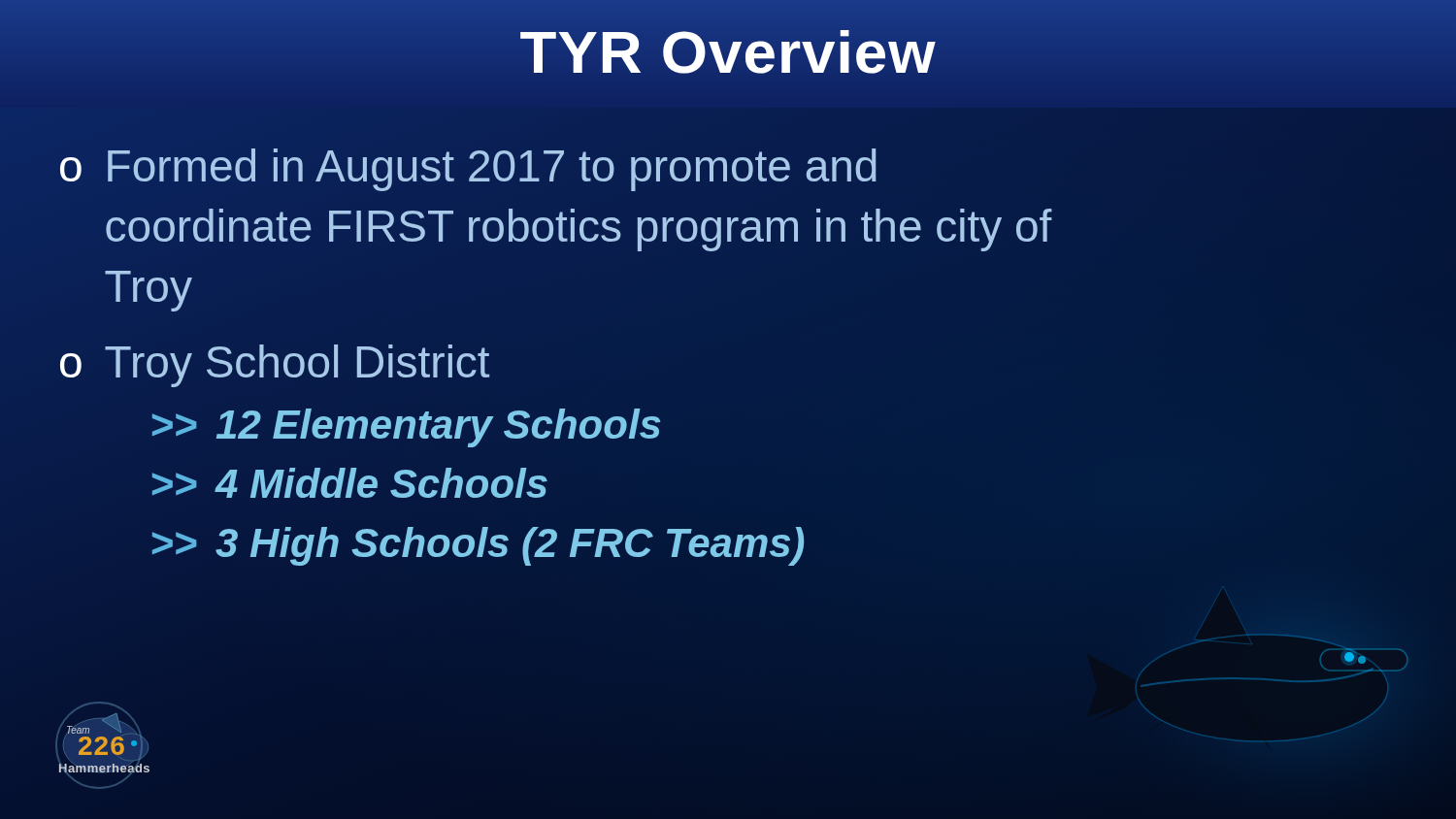The image size is (1456, 819).
Task: Select the list item with the text ">> 12 Elementary Schools"
Action: coord(406,426)
